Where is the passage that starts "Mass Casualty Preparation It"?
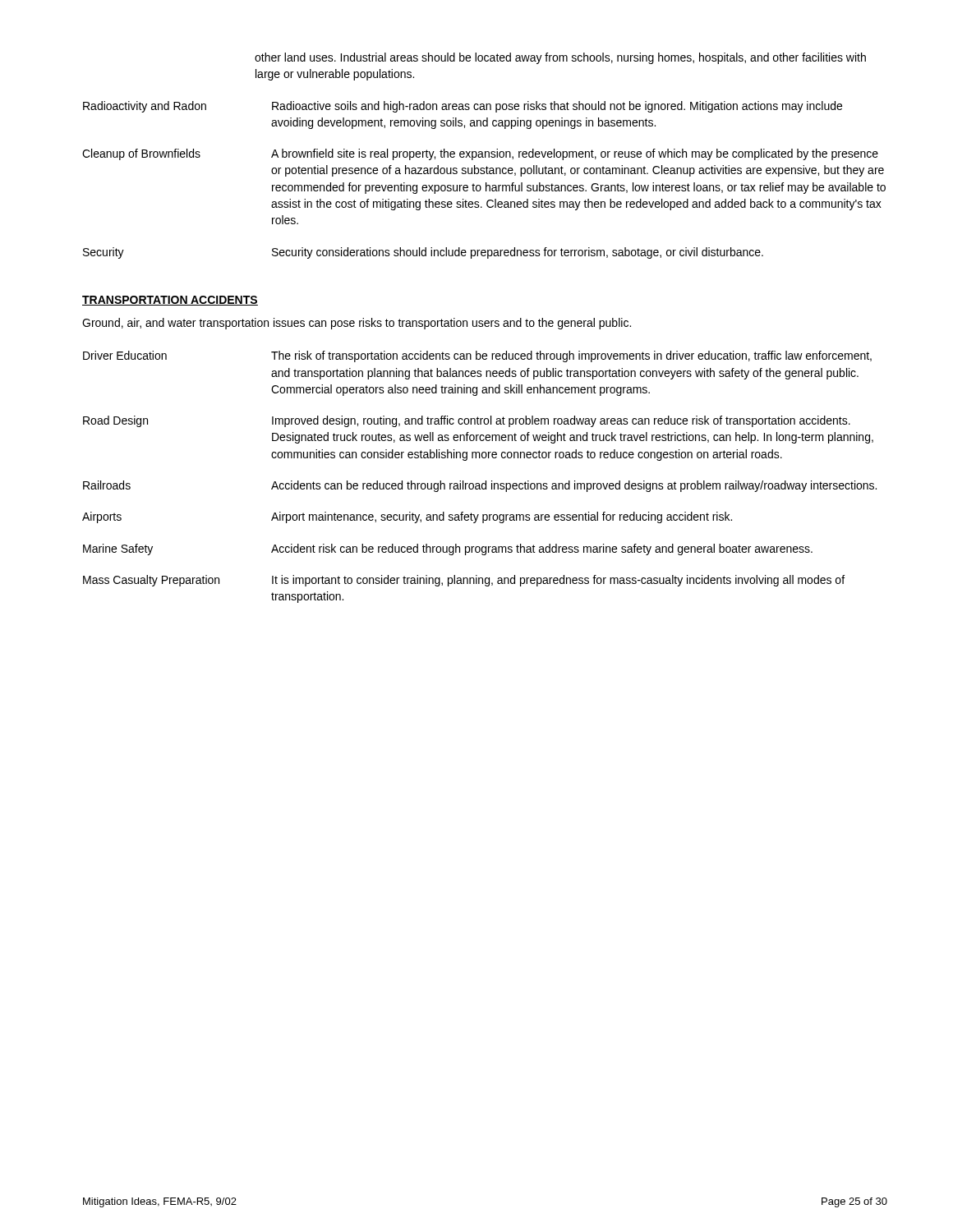 485,588
